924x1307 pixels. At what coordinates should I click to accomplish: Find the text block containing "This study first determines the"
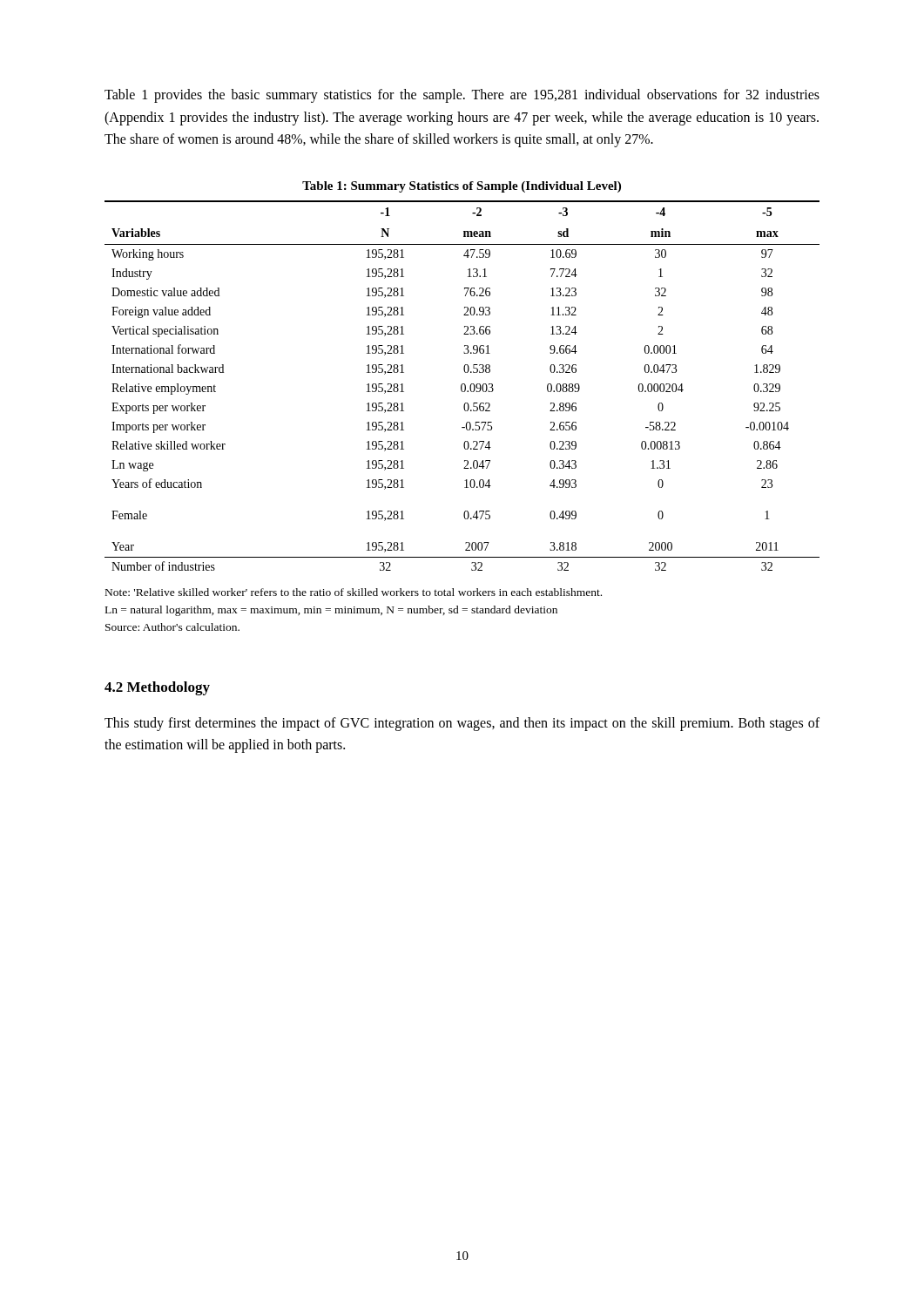(462, 733)
